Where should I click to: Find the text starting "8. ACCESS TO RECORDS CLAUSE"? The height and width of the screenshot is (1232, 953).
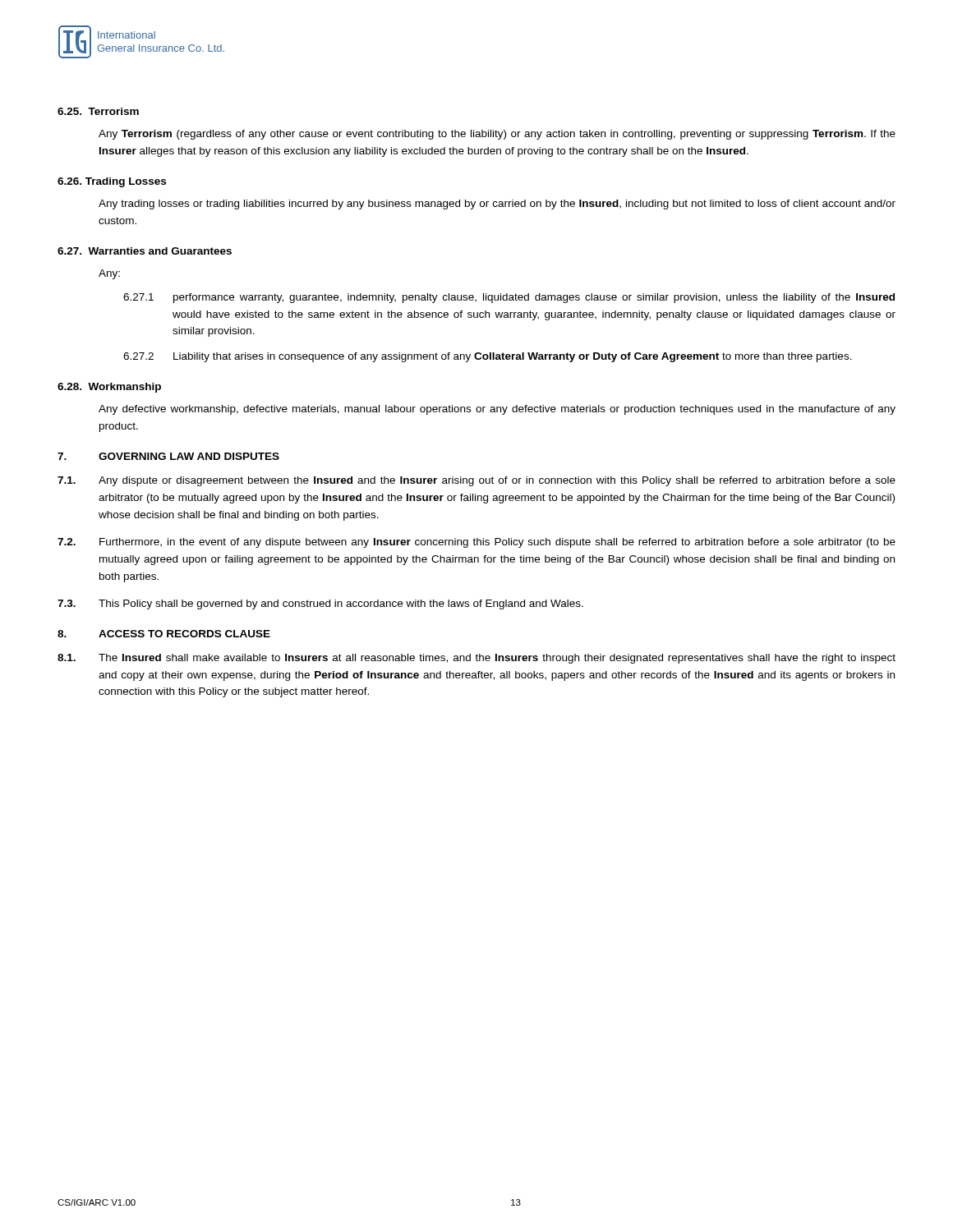[164, 634]
